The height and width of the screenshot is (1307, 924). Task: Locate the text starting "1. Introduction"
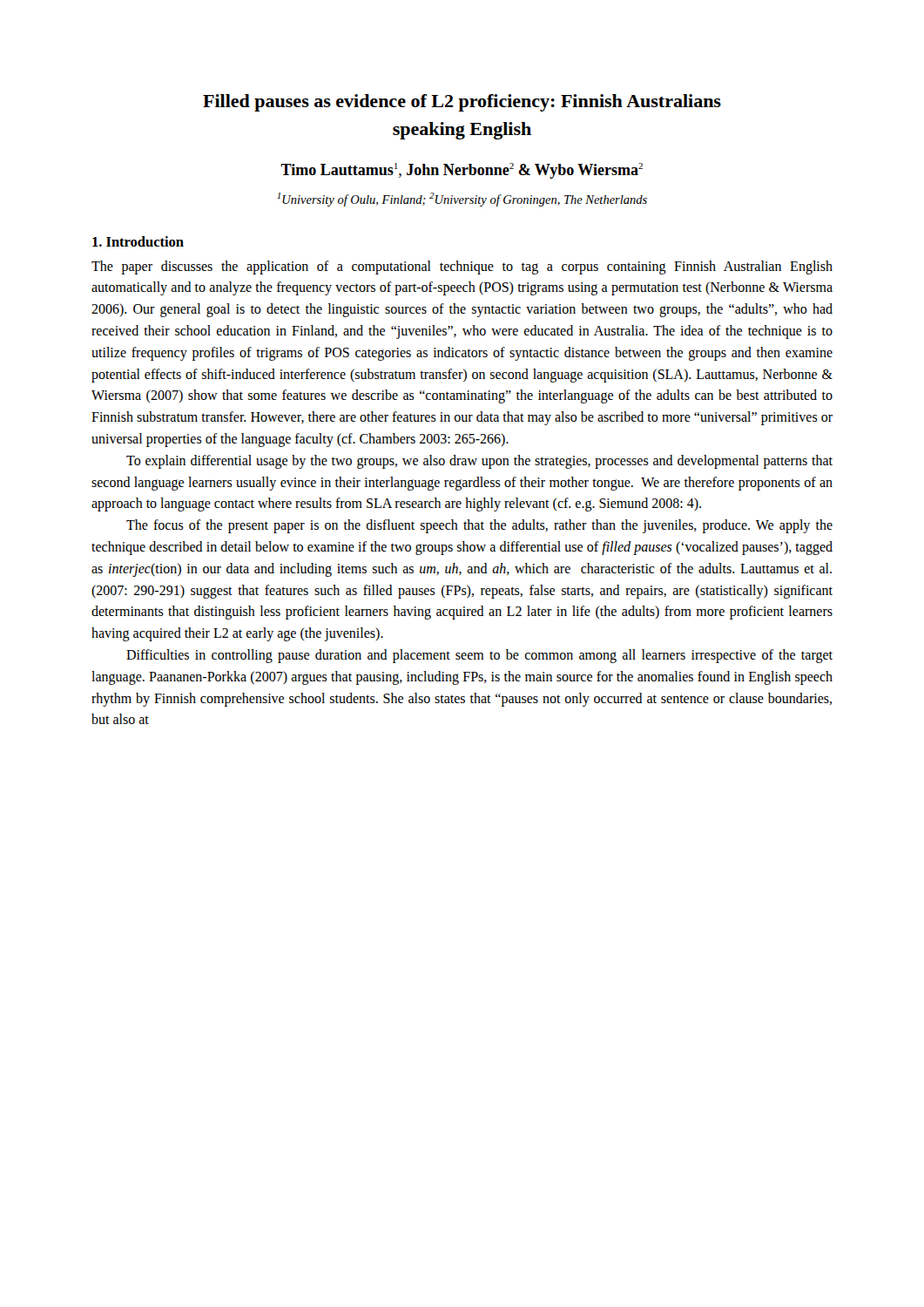pyautogui.click(x=138, y=241)
